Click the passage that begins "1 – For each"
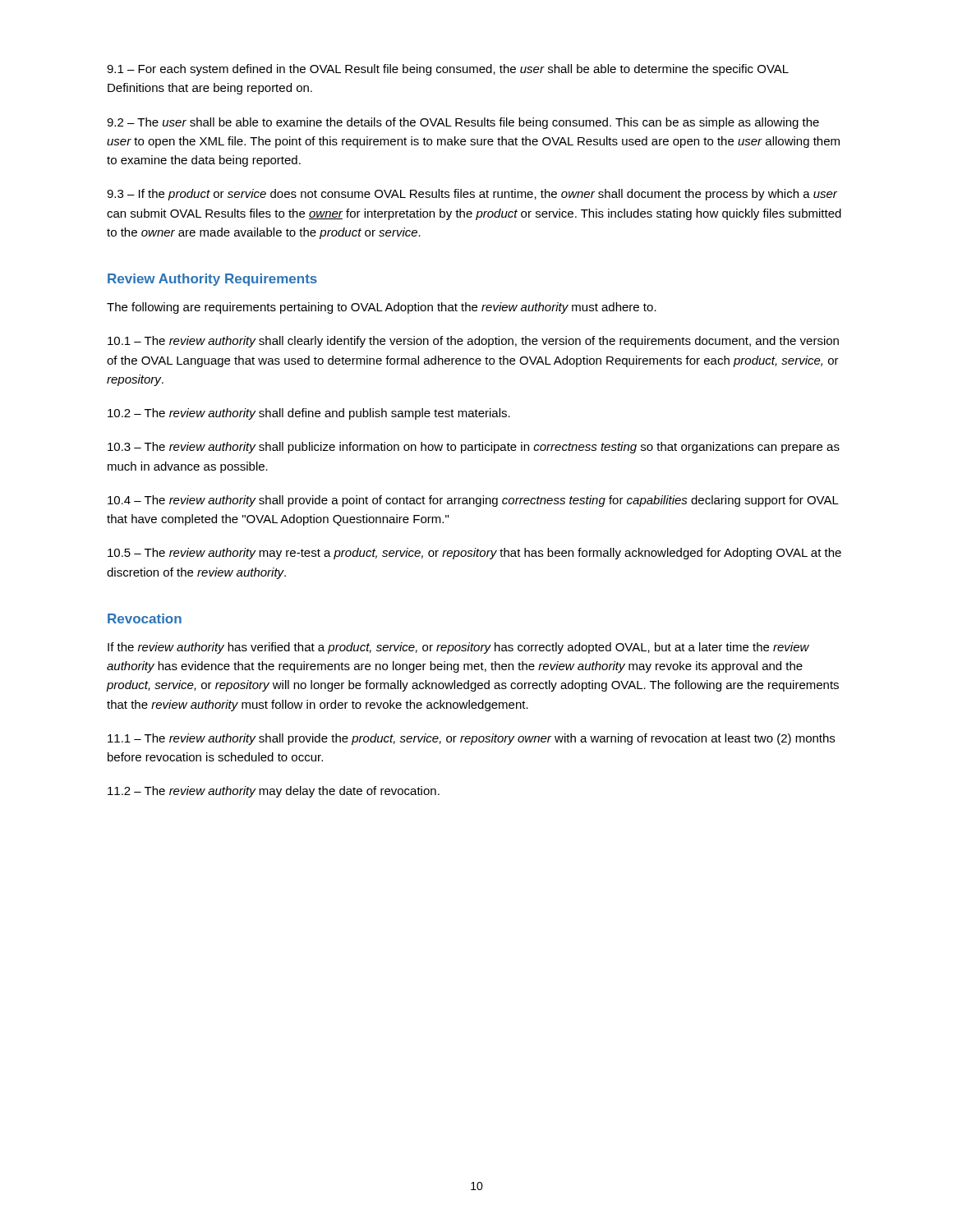The width and height of the screenshot is (953, 1232). [x=448, y=78]
